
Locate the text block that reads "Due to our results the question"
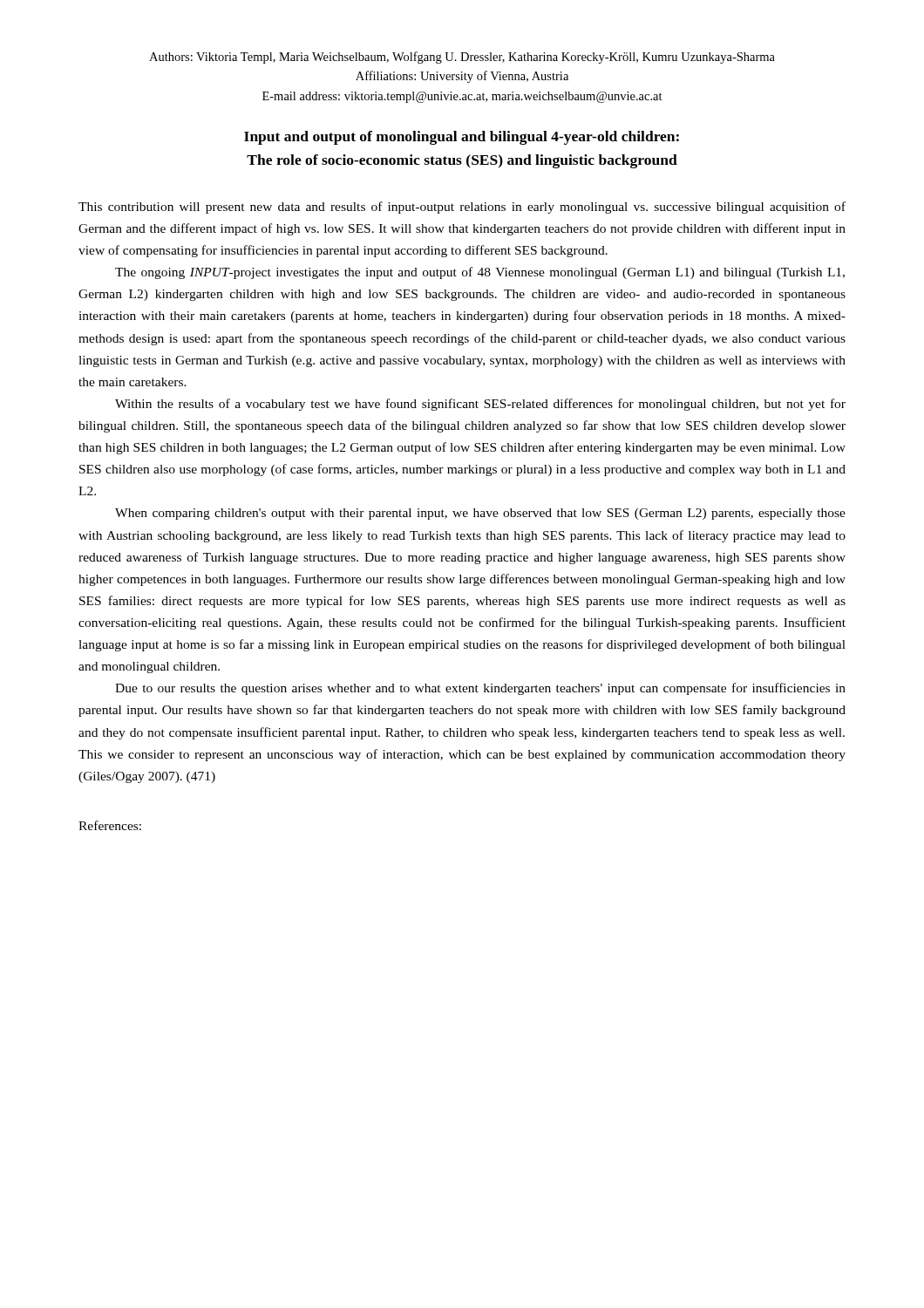[462, 732]
